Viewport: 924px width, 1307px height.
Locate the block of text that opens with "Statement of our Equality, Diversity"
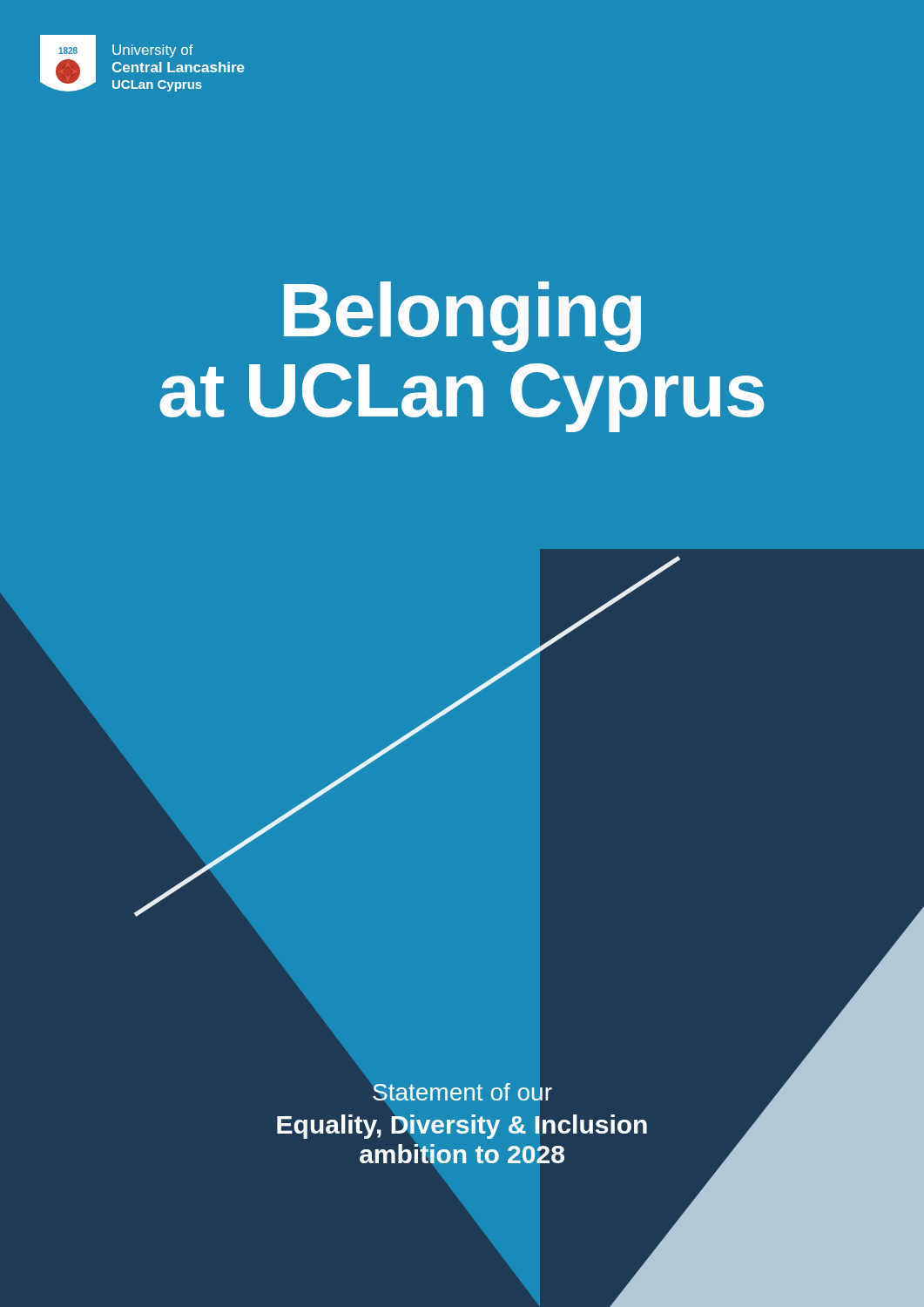point(462,1124)
